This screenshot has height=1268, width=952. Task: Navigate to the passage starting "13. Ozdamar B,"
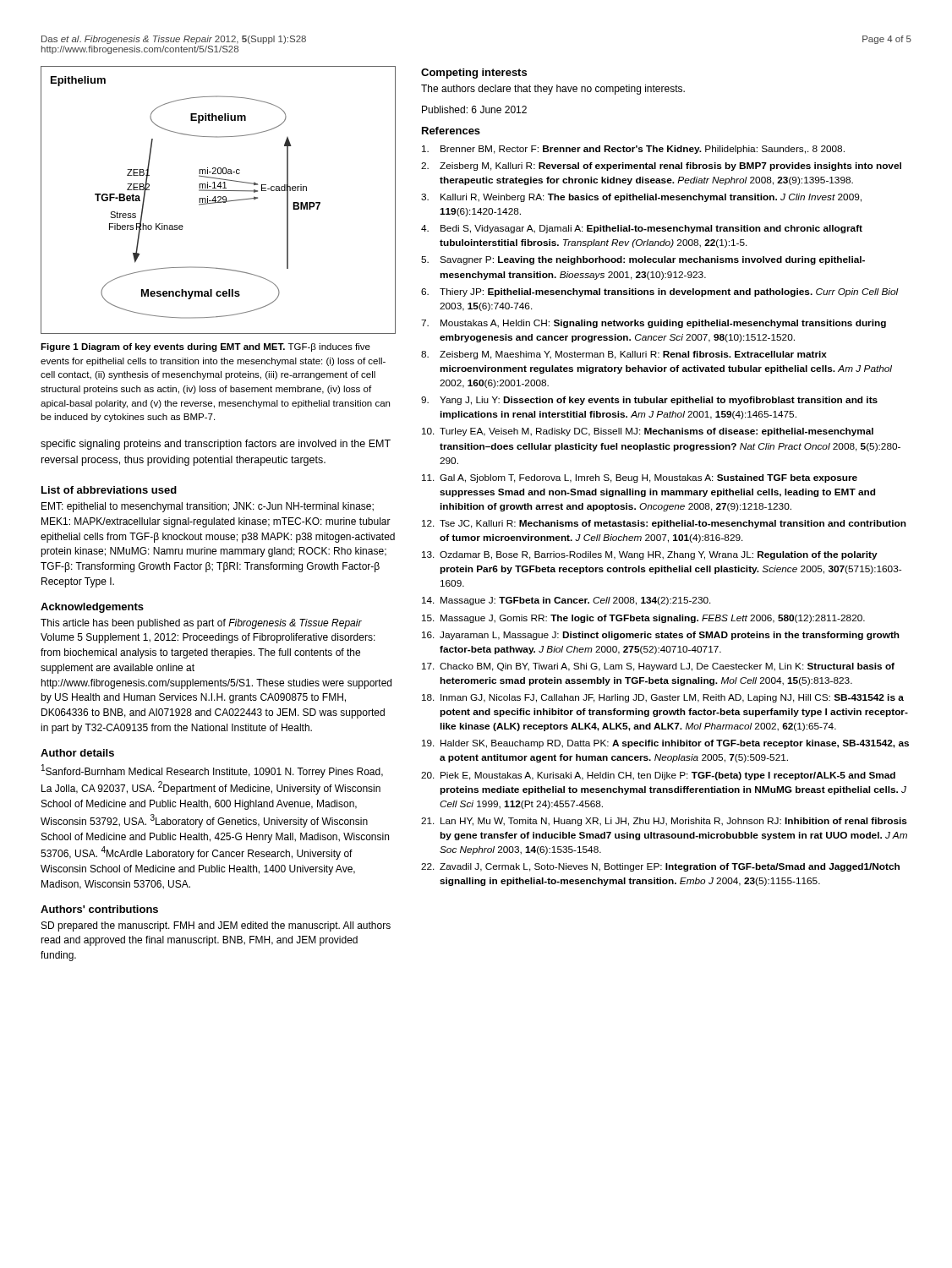(666, 570)
